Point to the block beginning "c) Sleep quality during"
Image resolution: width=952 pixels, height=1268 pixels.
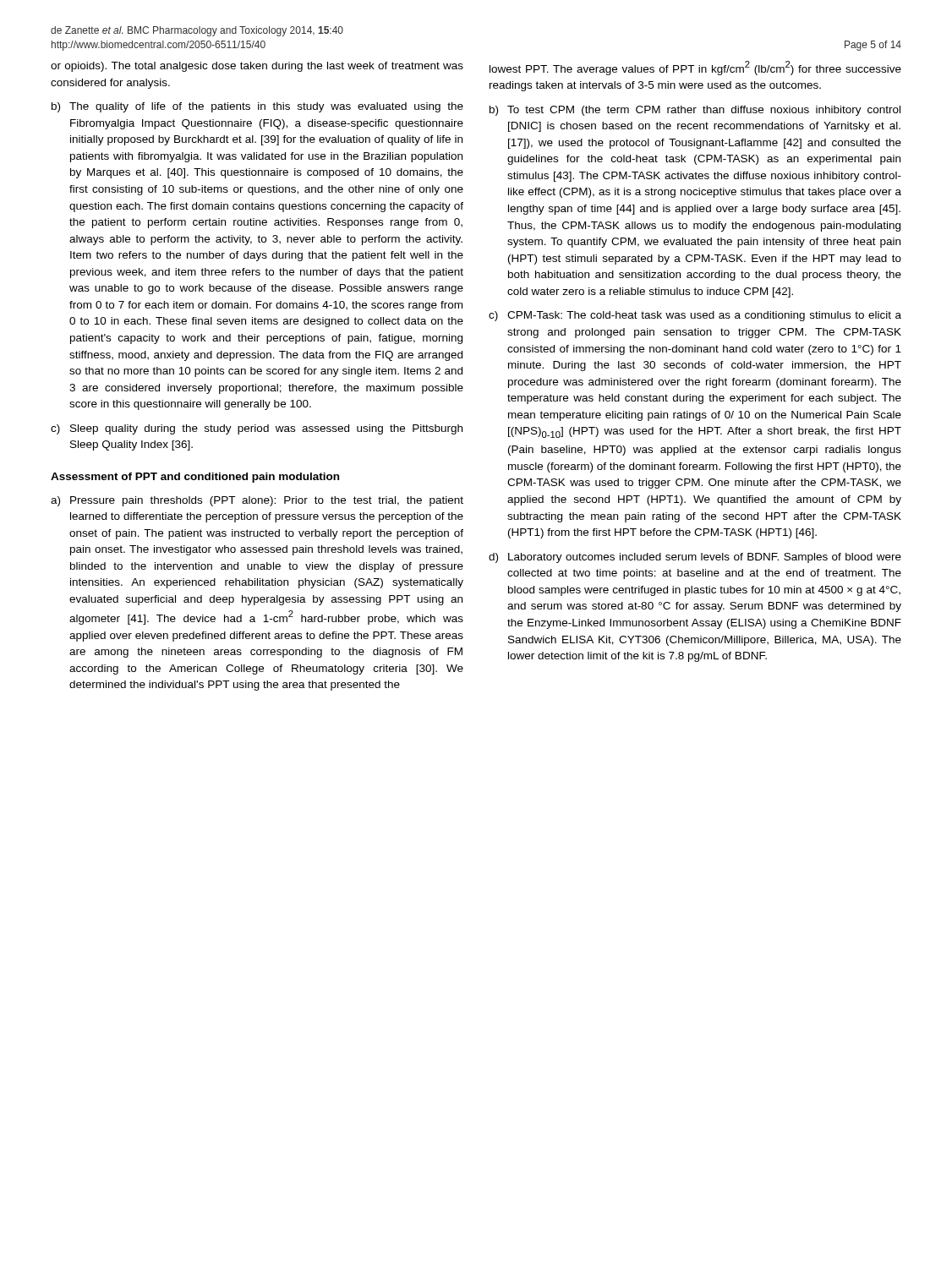coord(257,437)
